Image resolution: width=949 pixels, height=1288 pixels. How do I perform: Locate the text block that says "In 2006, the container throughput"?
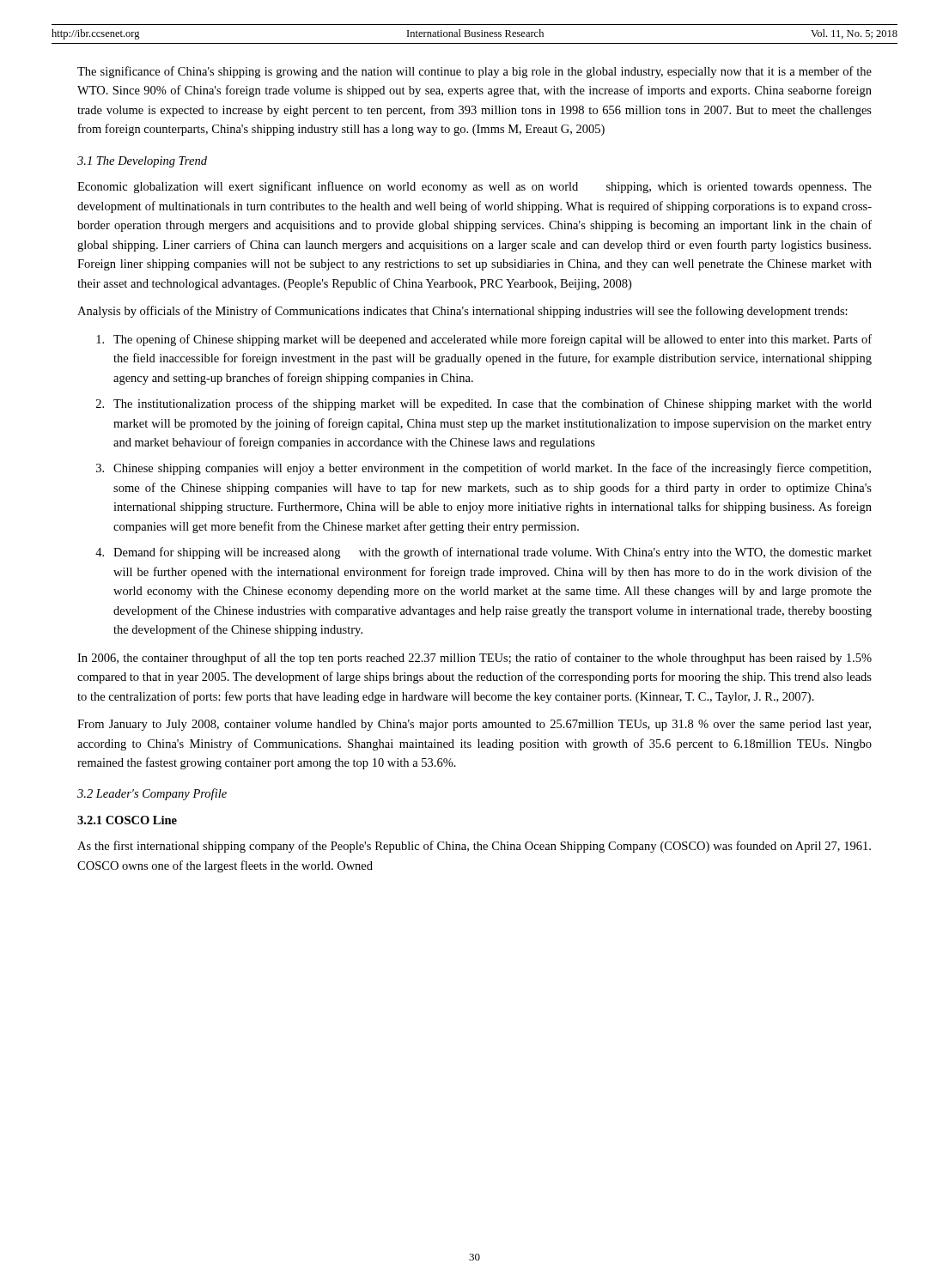(474, 677)
